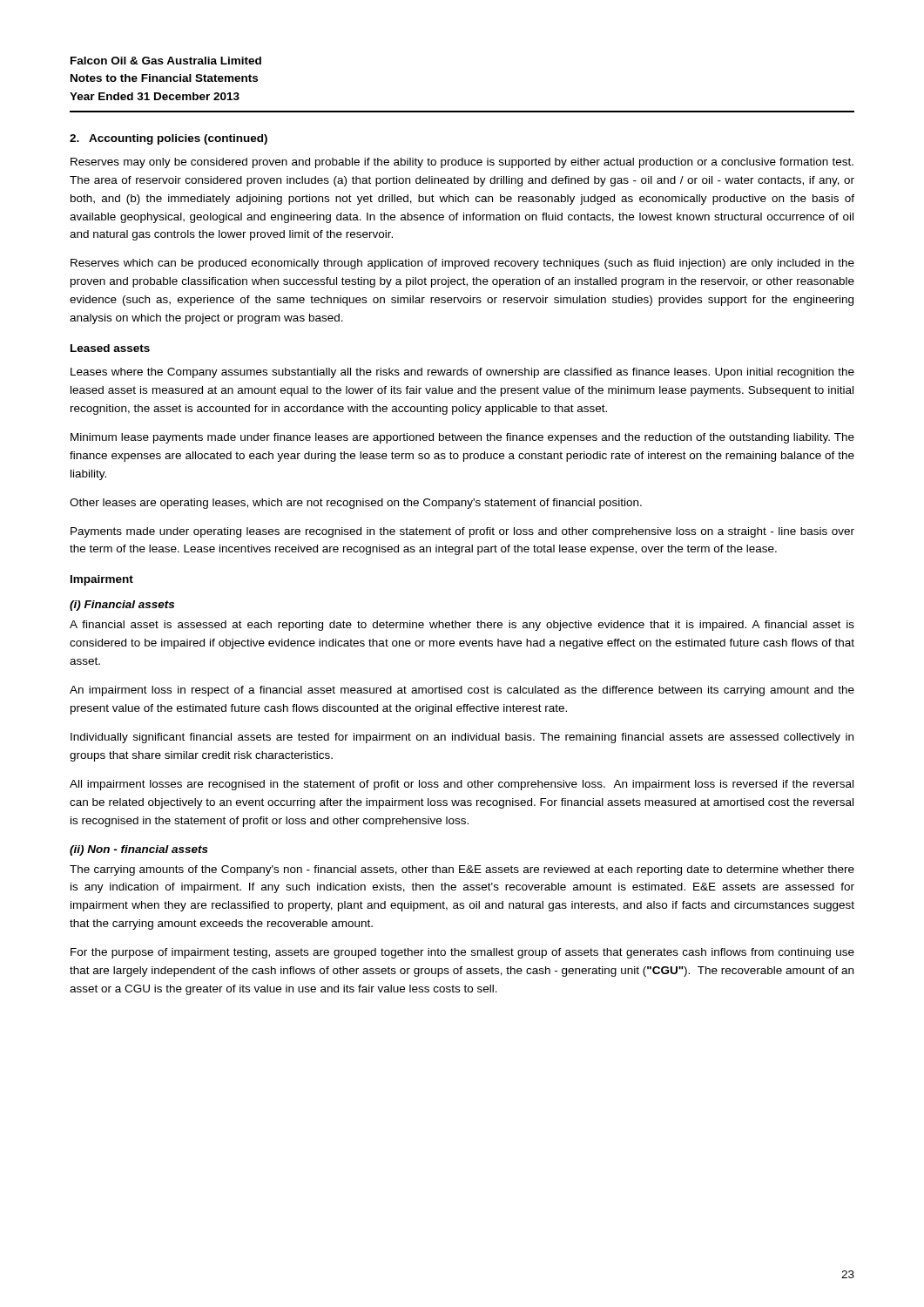The height and width of the screenshot is (1307, 924).
Task: Point to the block beginning "The carrying amounts of"
Action: coord(462,896)
